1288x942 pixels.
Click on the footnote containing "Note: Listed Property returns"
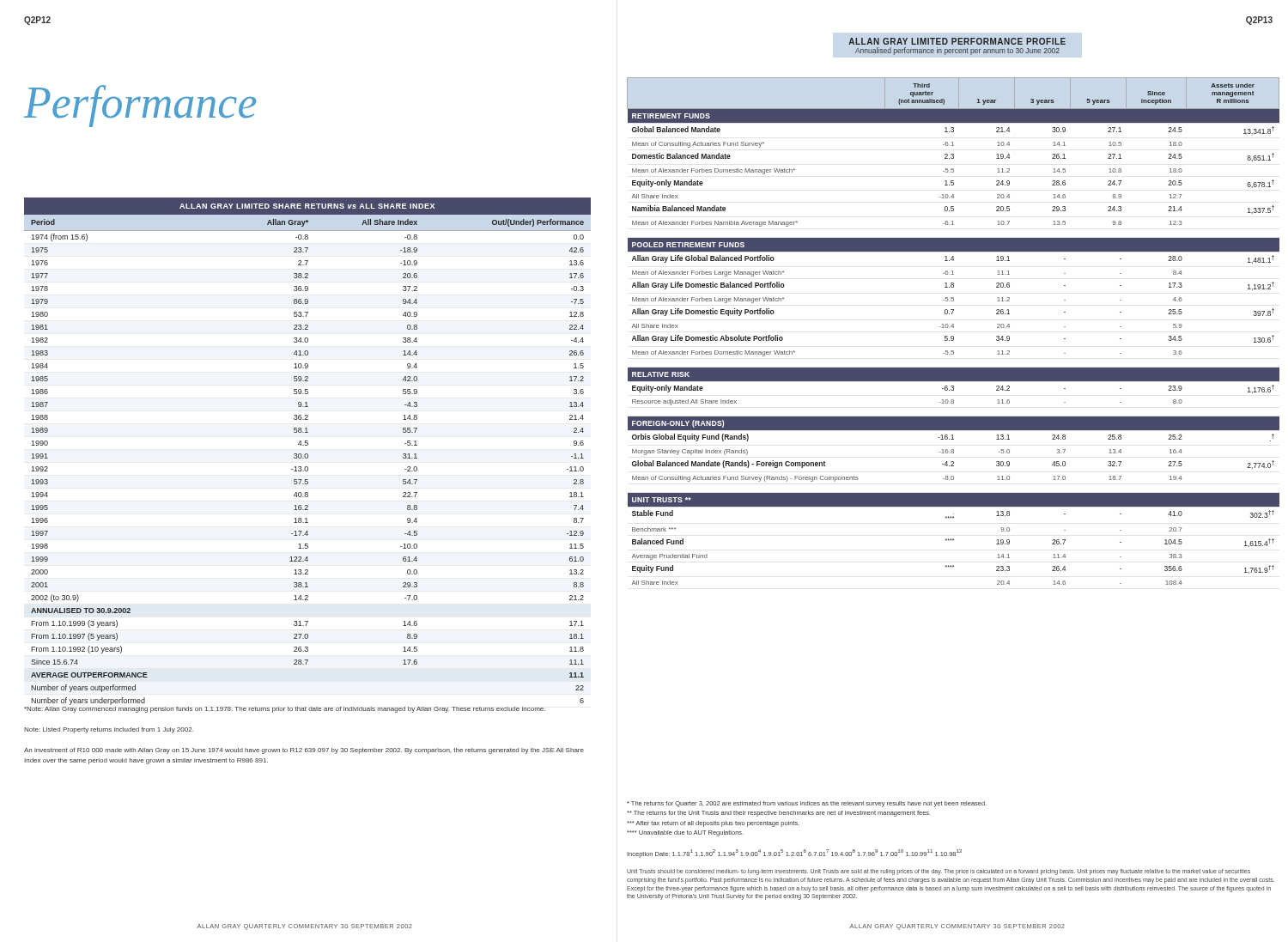click(x=109, y=729)
